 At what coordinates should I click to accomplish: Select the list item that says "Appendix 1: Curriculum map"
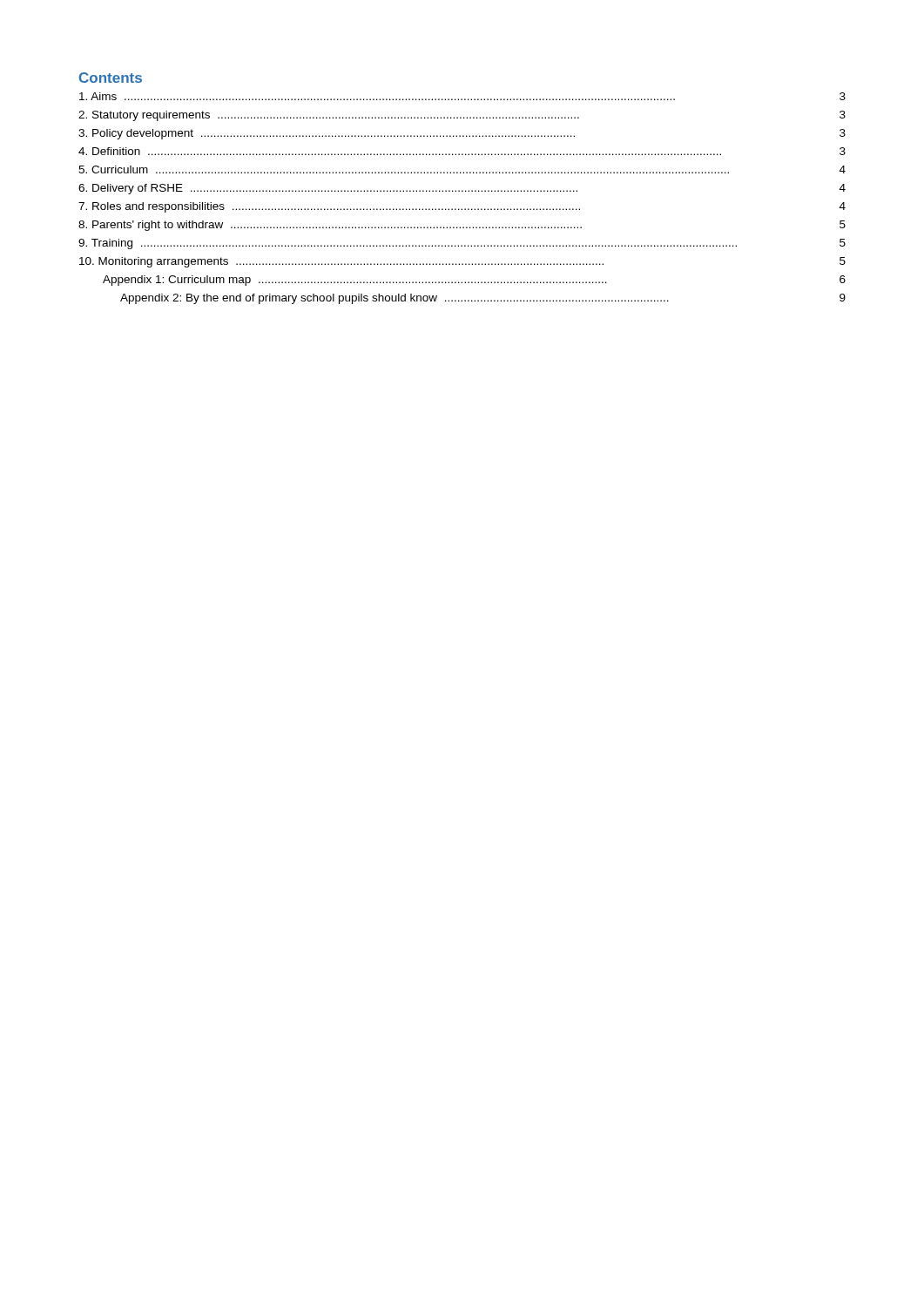462,279
